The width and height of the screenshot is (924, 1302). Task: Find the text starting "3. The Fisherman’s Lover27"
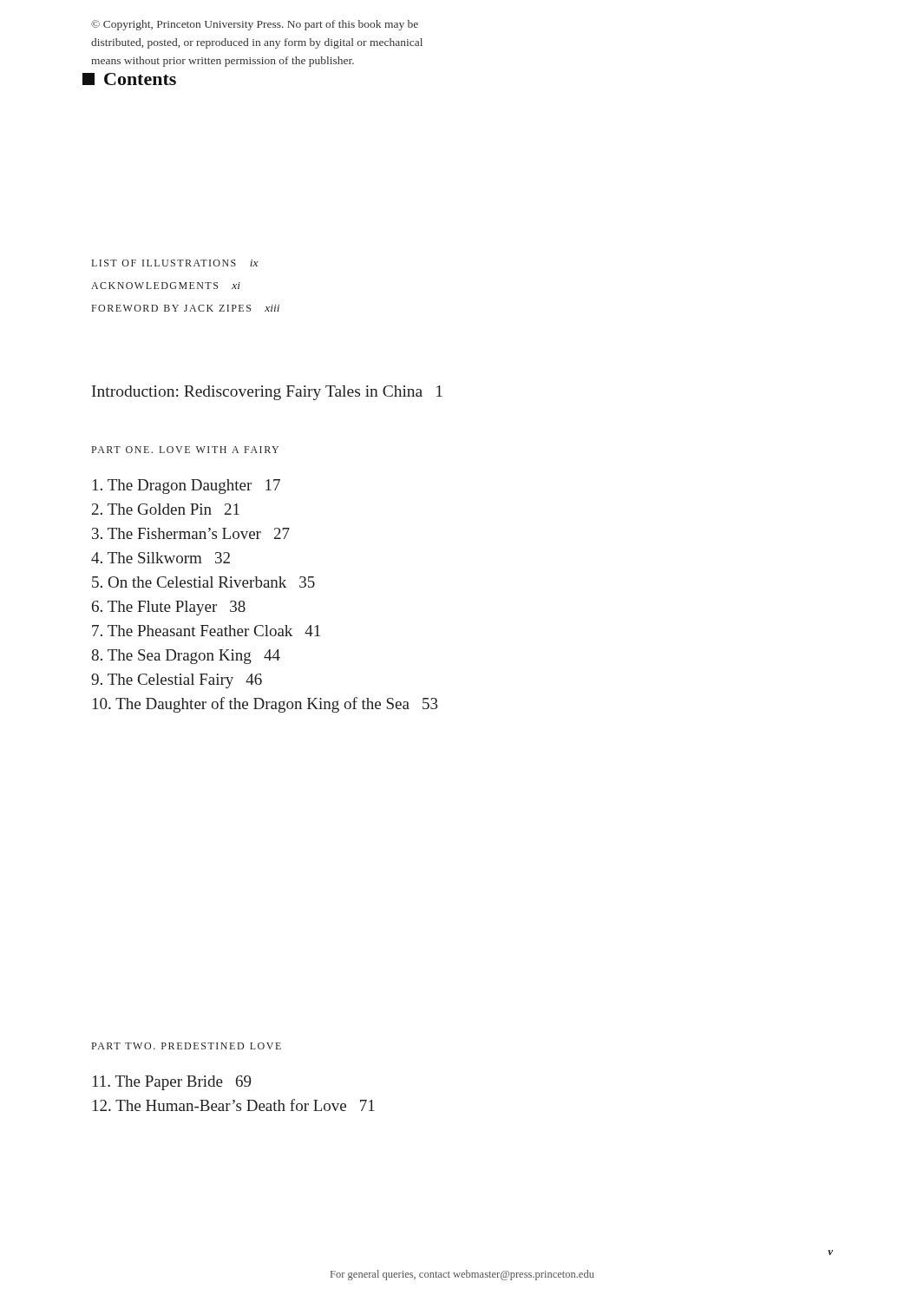coord(190,534)
